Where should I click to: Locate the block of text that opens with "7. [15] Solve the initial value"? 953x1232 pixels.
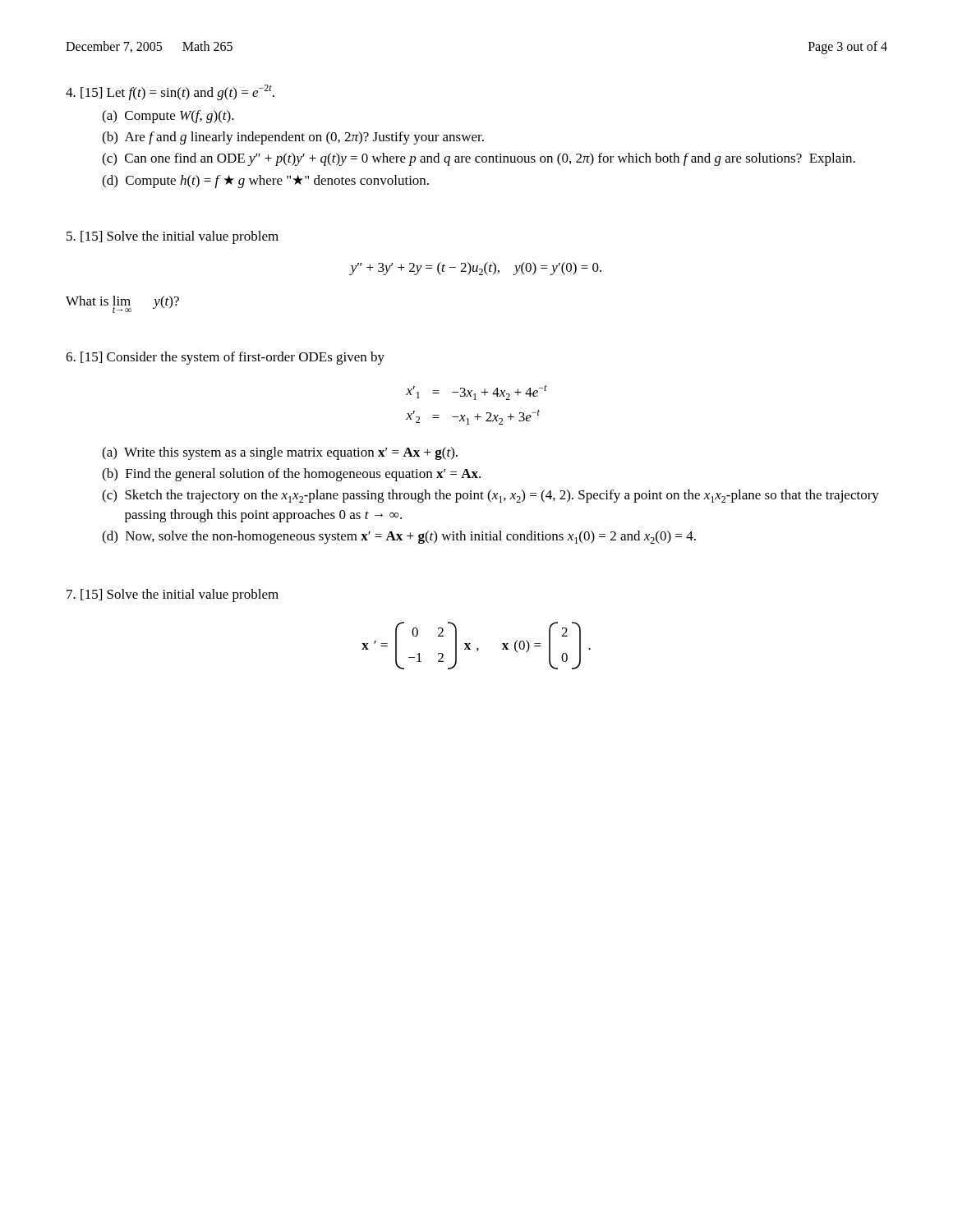pyautogui.click(x=172, y=594)
